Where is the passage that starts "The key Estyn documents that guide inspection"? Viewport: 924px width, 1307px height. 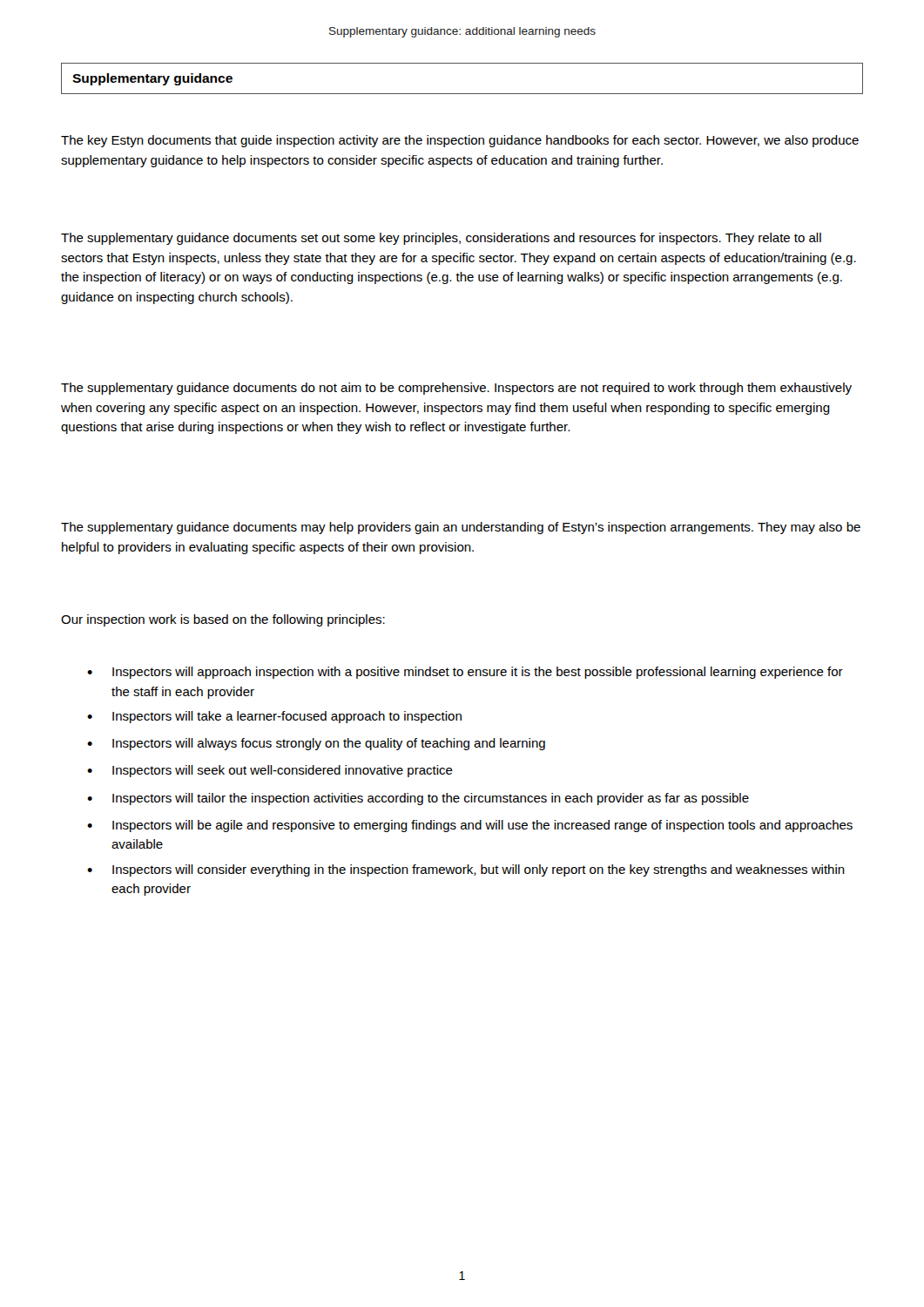460,150
